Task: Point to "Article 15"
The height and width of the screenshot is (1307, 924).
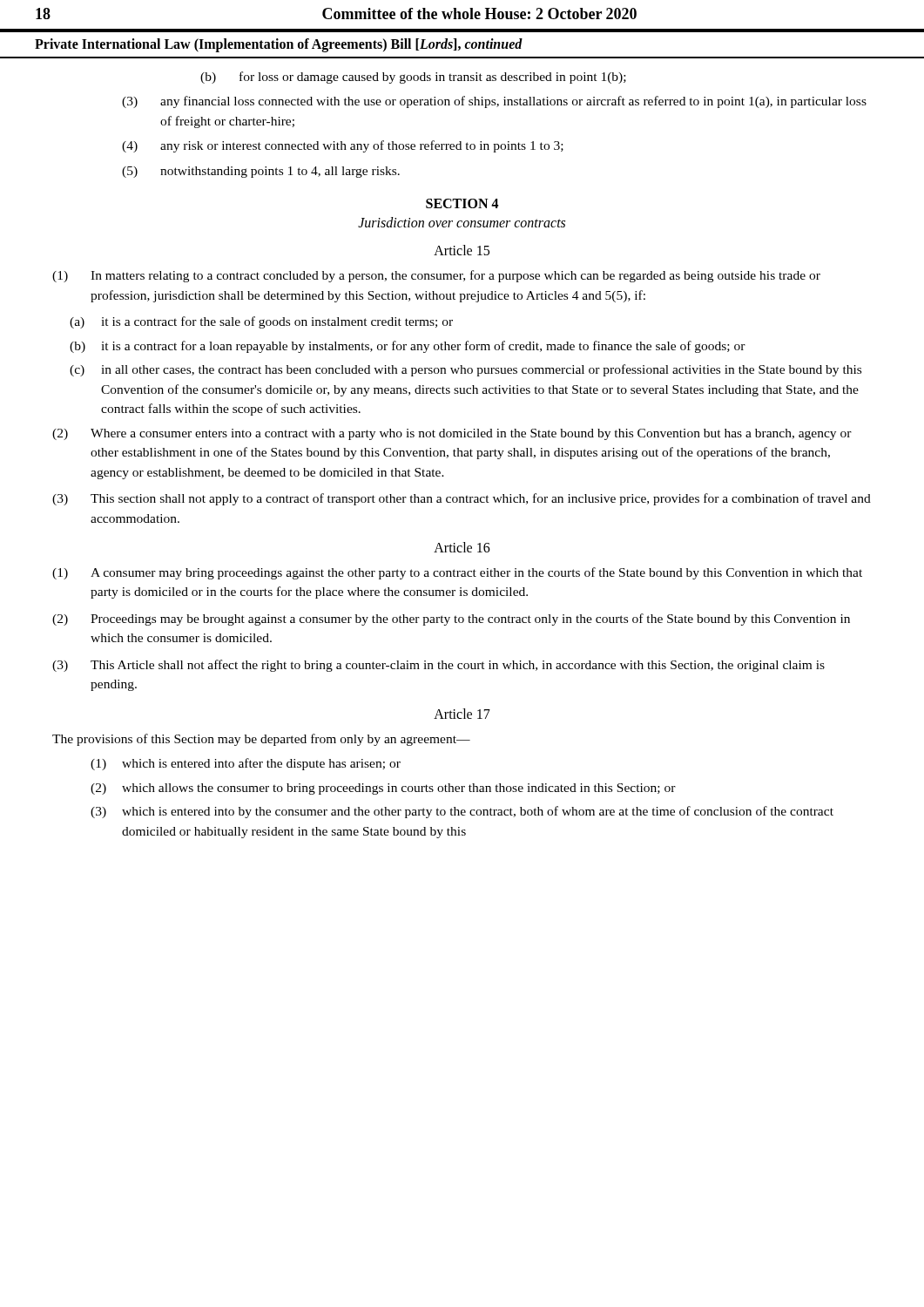Action: [x=462, y=251]
